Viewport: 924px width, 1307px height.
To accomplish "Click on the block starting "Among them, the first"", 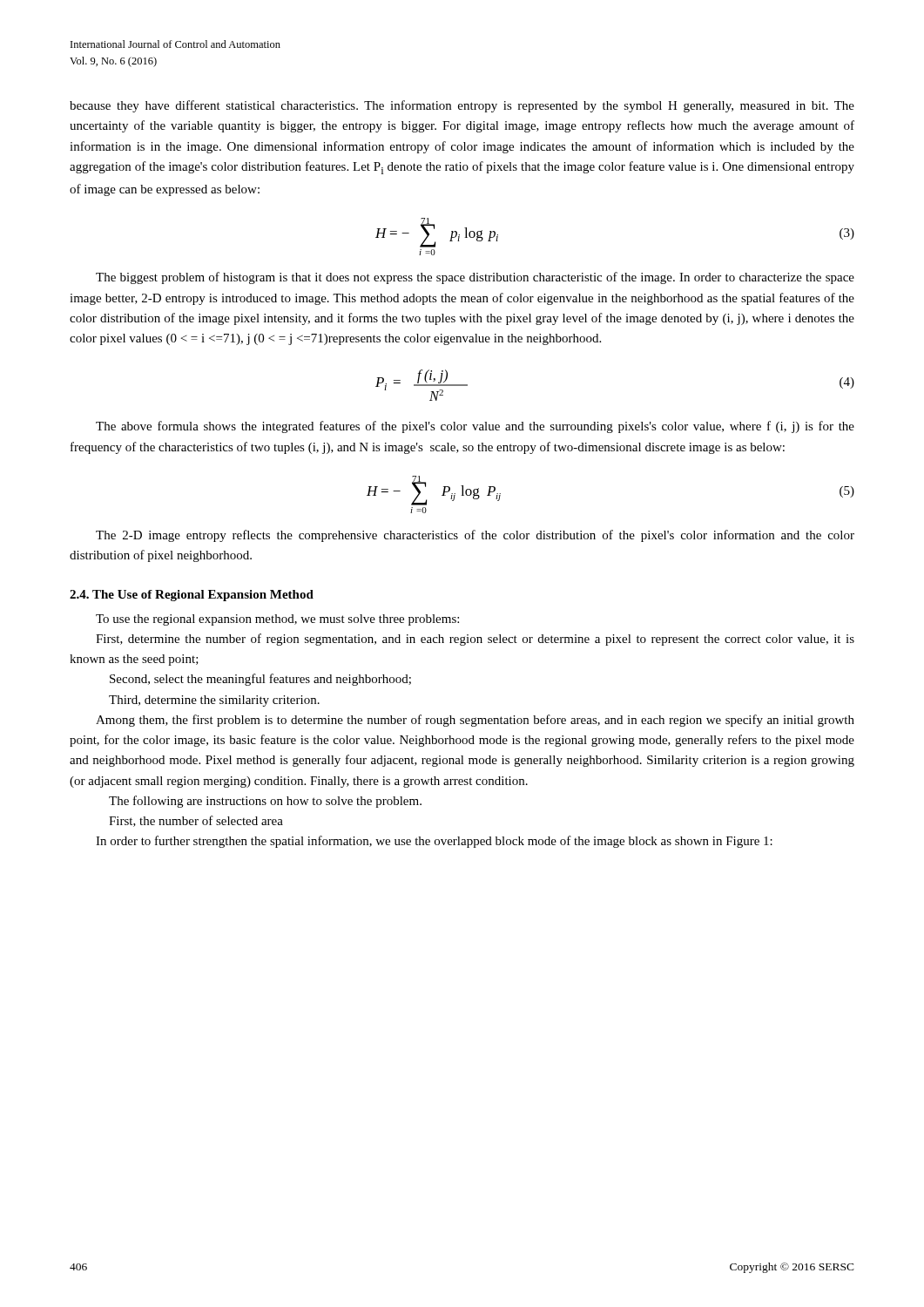I will [462, 750].
